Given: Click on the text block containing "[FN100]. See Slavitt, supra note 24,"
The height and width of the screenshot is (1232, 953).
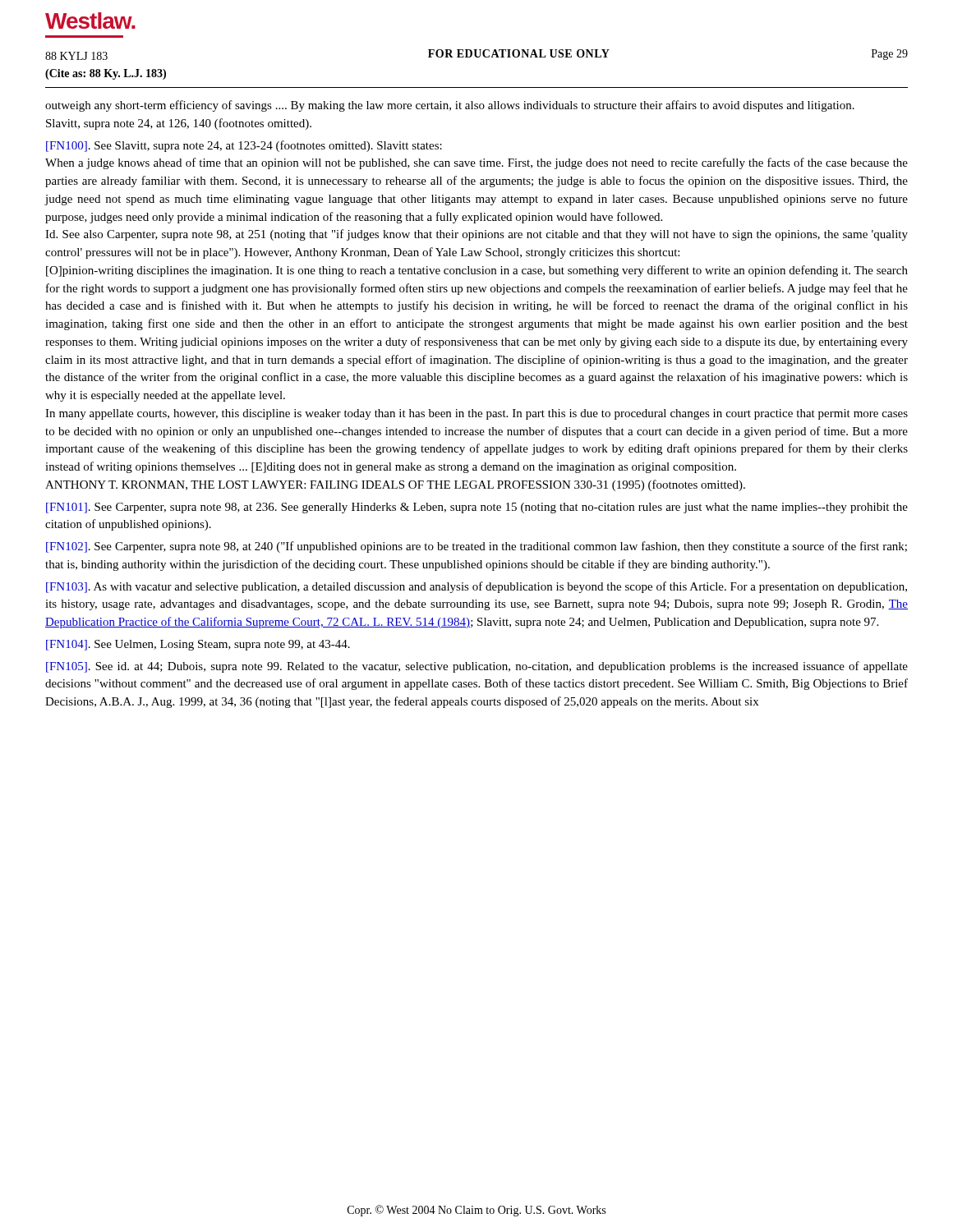Looking at the screenshot, I should point(476,315).
